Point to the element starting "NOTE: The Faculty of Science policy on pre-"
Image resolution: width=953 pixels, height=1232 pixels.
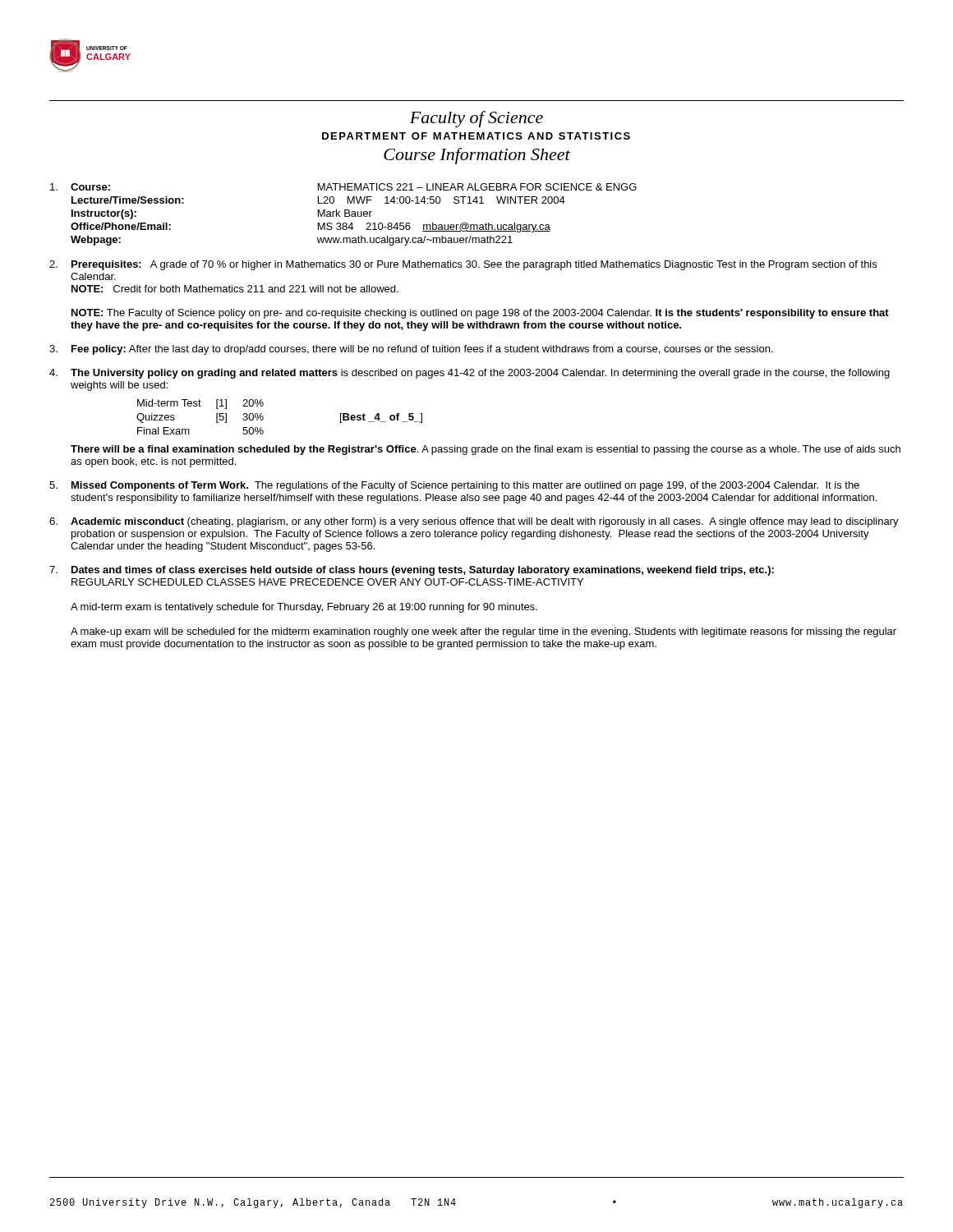point(480,319)
